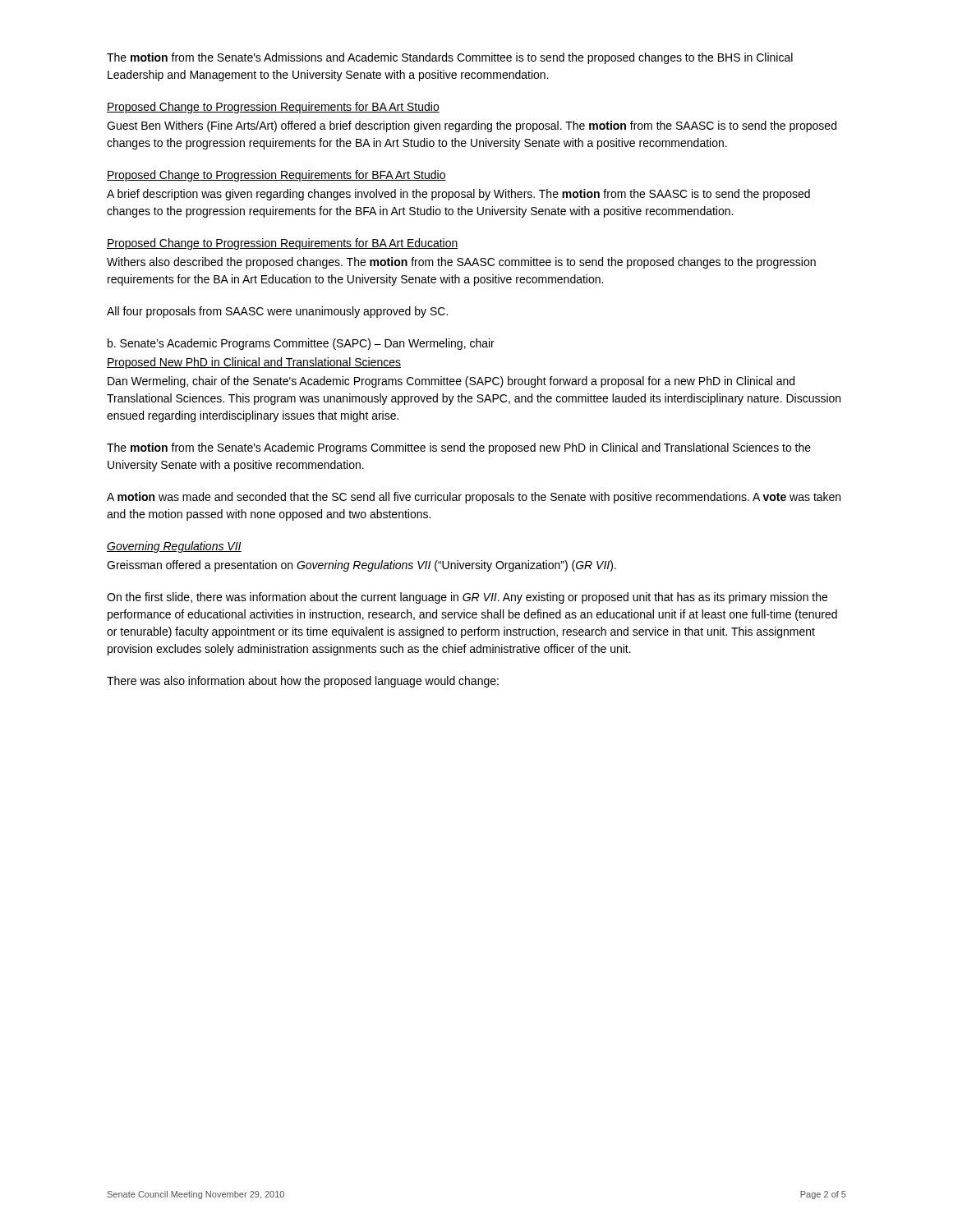Locate the block starting "All four proposals from SAASC were unanimously"
Screen dimensions: 1232x953
pos(278,311)
